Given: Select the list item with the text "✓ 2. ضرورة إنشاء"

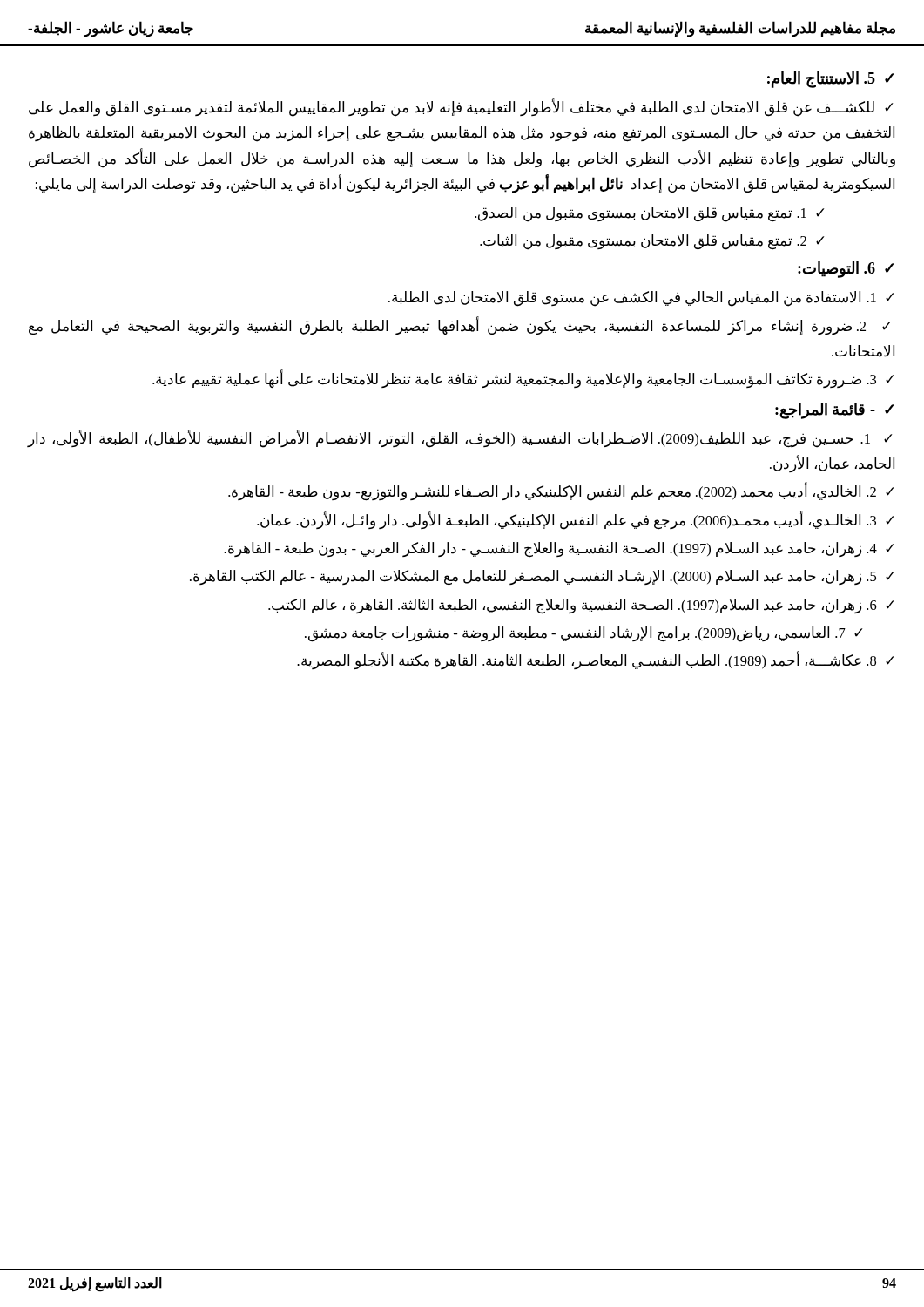Looking at the screenshot, I should coord(462,339).
